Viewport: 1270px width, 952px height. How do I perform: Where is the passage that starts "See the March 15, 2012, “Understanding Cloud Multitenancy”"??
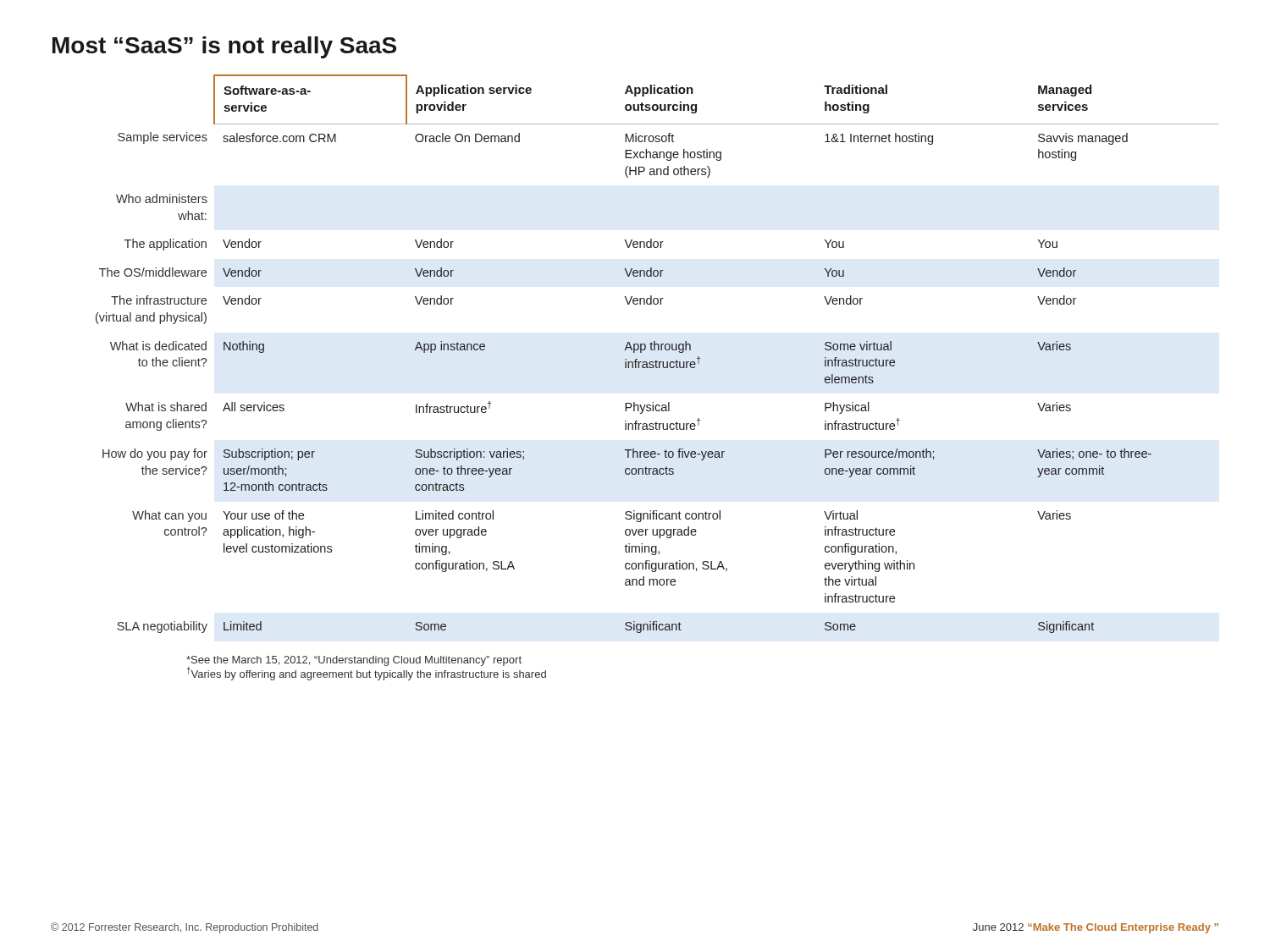(366, 667)
